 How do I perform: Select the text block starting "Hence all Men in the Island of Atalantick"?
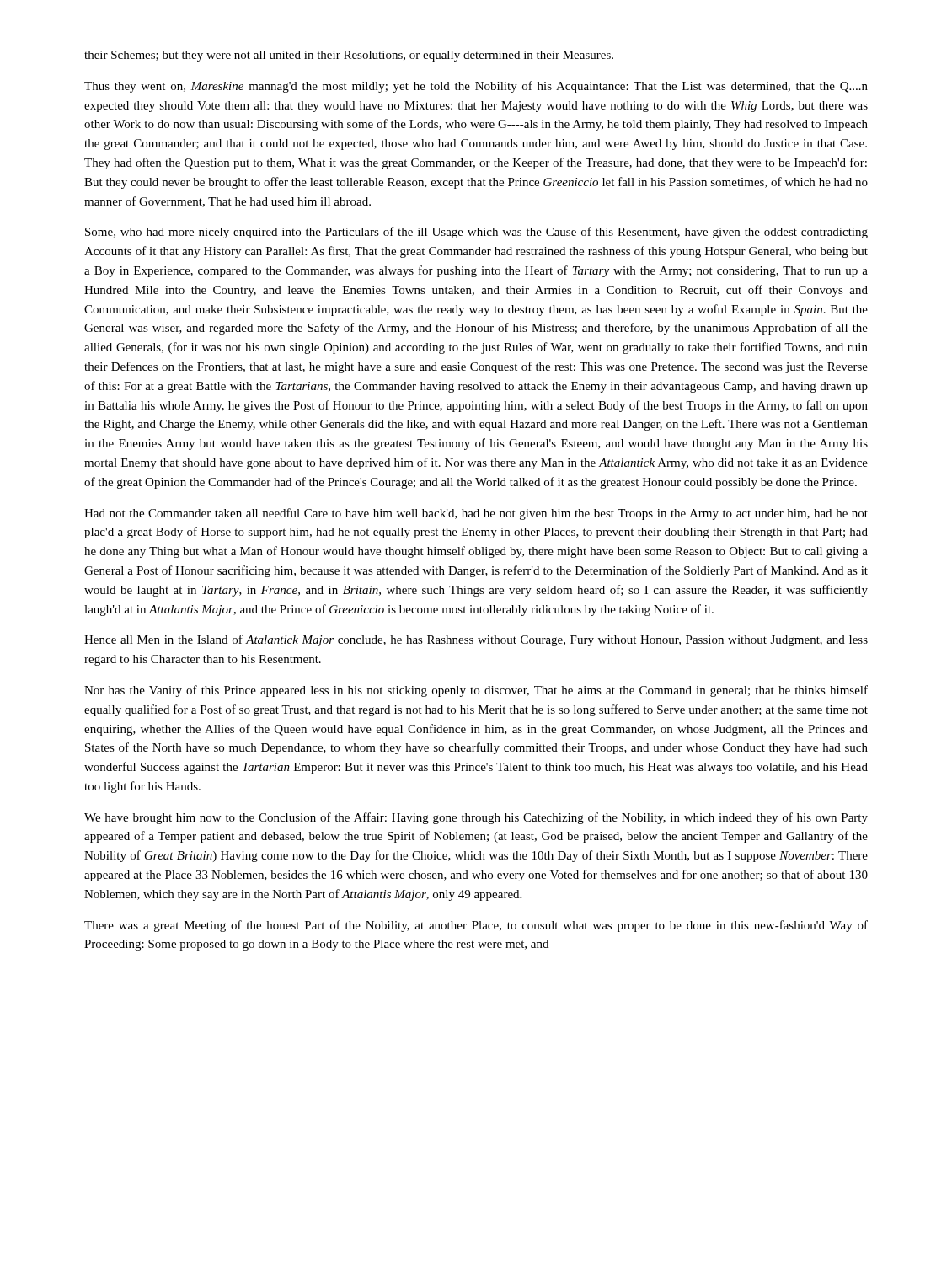476,649
